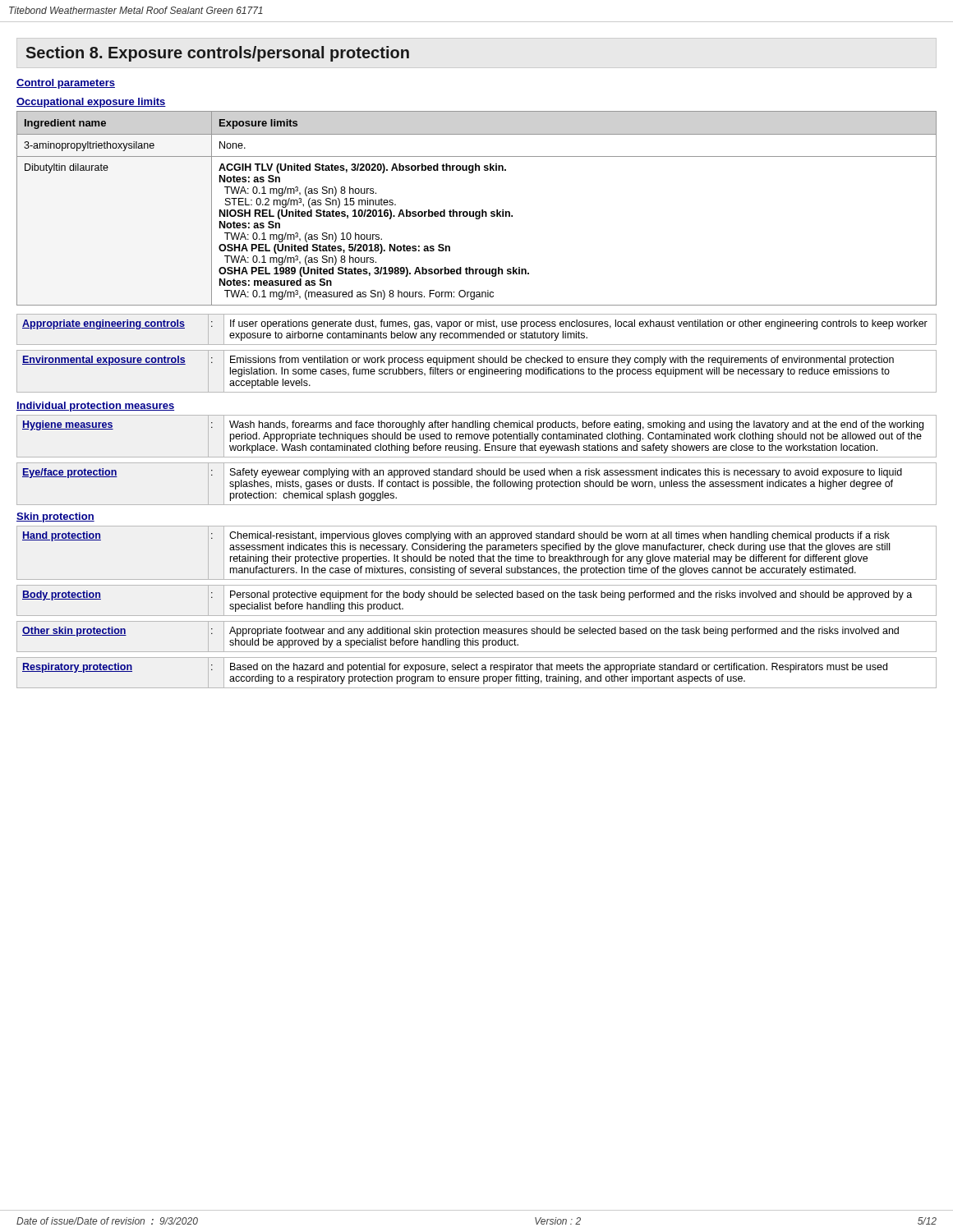Screen dimensions: 1232x953
Task: Where is the passage that starts "Respiratory protection :"?
Action: click(x=476, y=673)
